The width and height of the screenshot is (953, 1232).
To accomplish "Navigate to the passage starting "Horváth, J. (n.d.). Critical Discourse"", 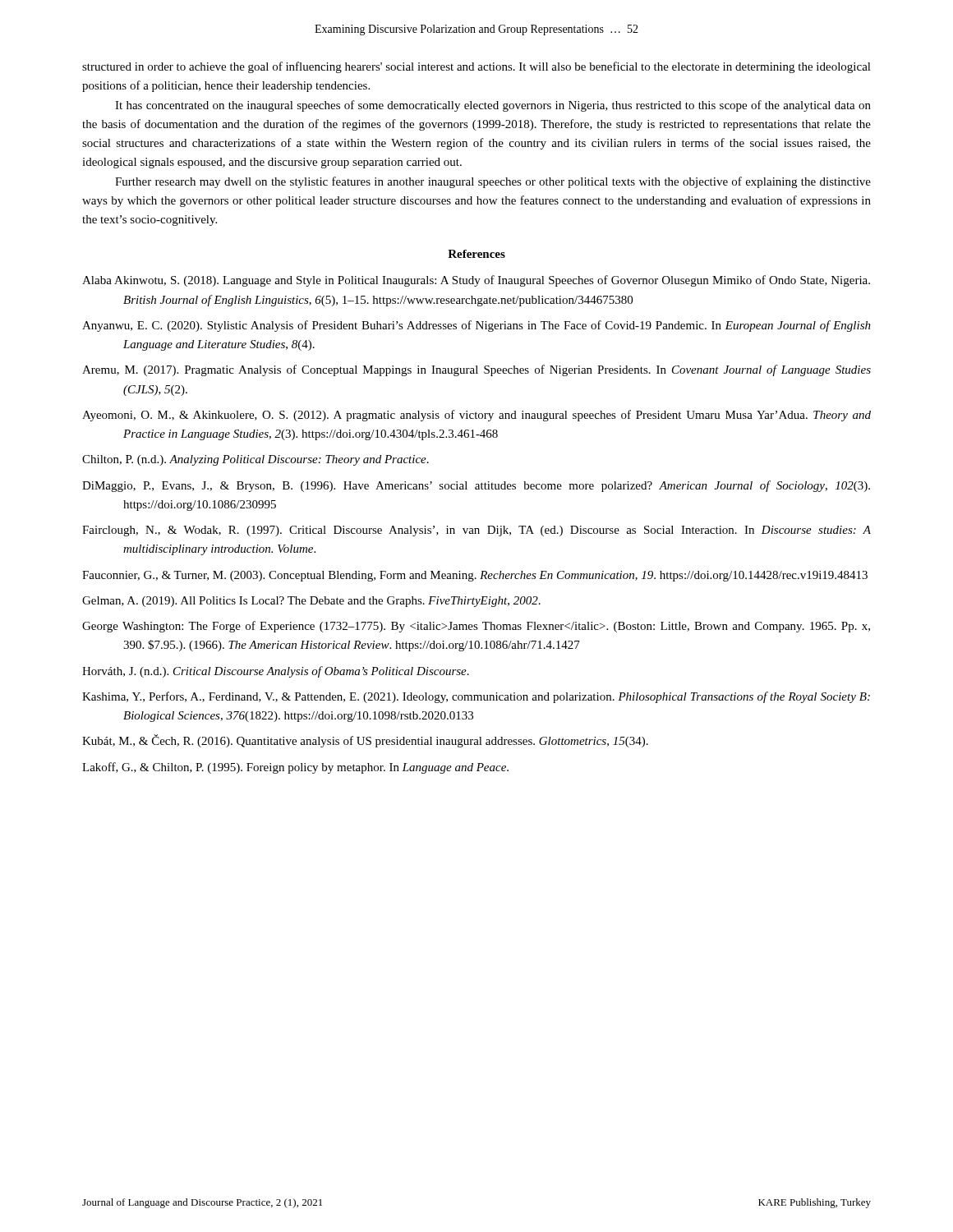I will point(276,671).
